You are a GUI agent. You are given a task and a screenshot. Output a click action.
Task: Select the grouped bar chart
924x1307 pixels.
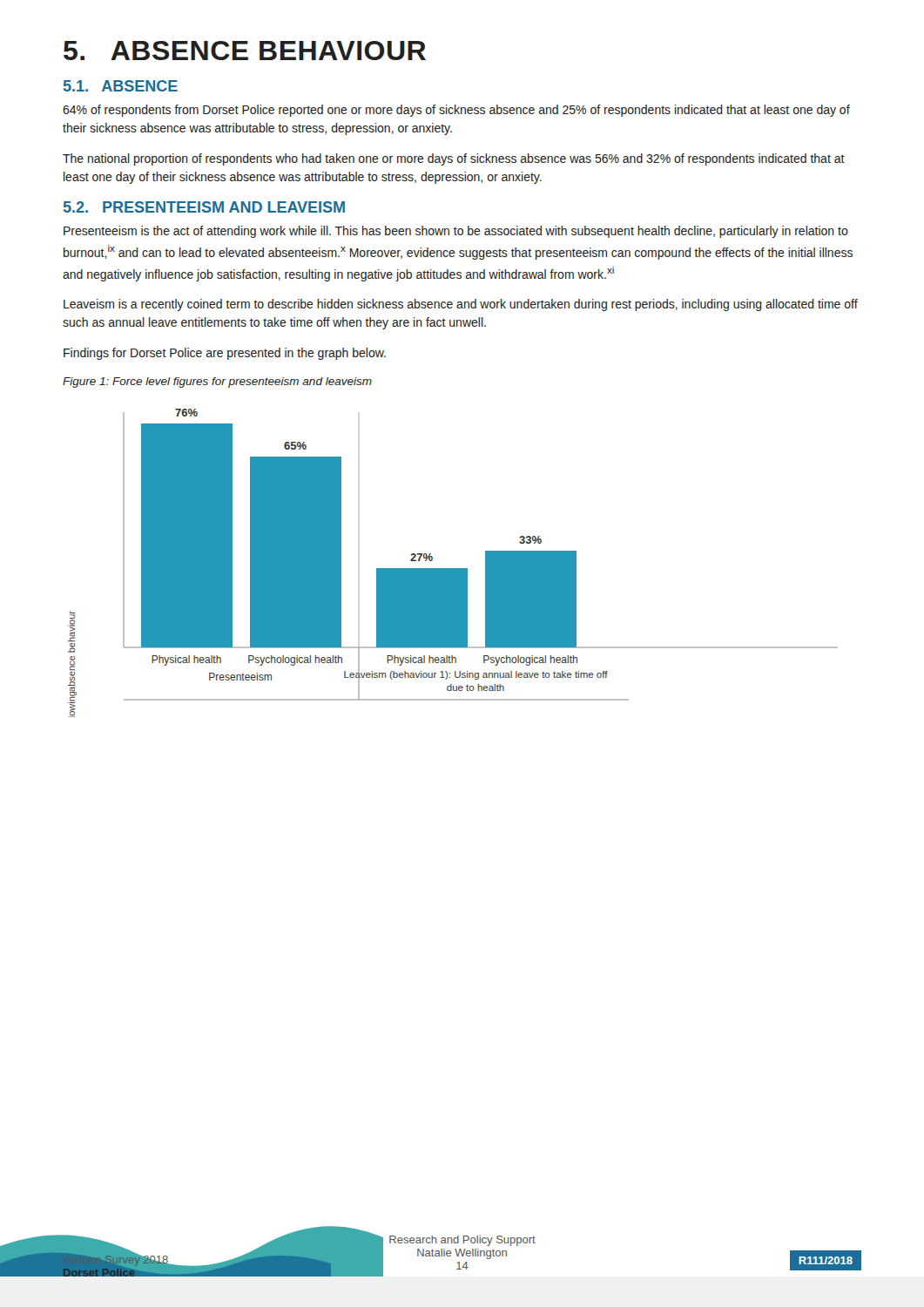pyautogui.click(x=462, y=558)
